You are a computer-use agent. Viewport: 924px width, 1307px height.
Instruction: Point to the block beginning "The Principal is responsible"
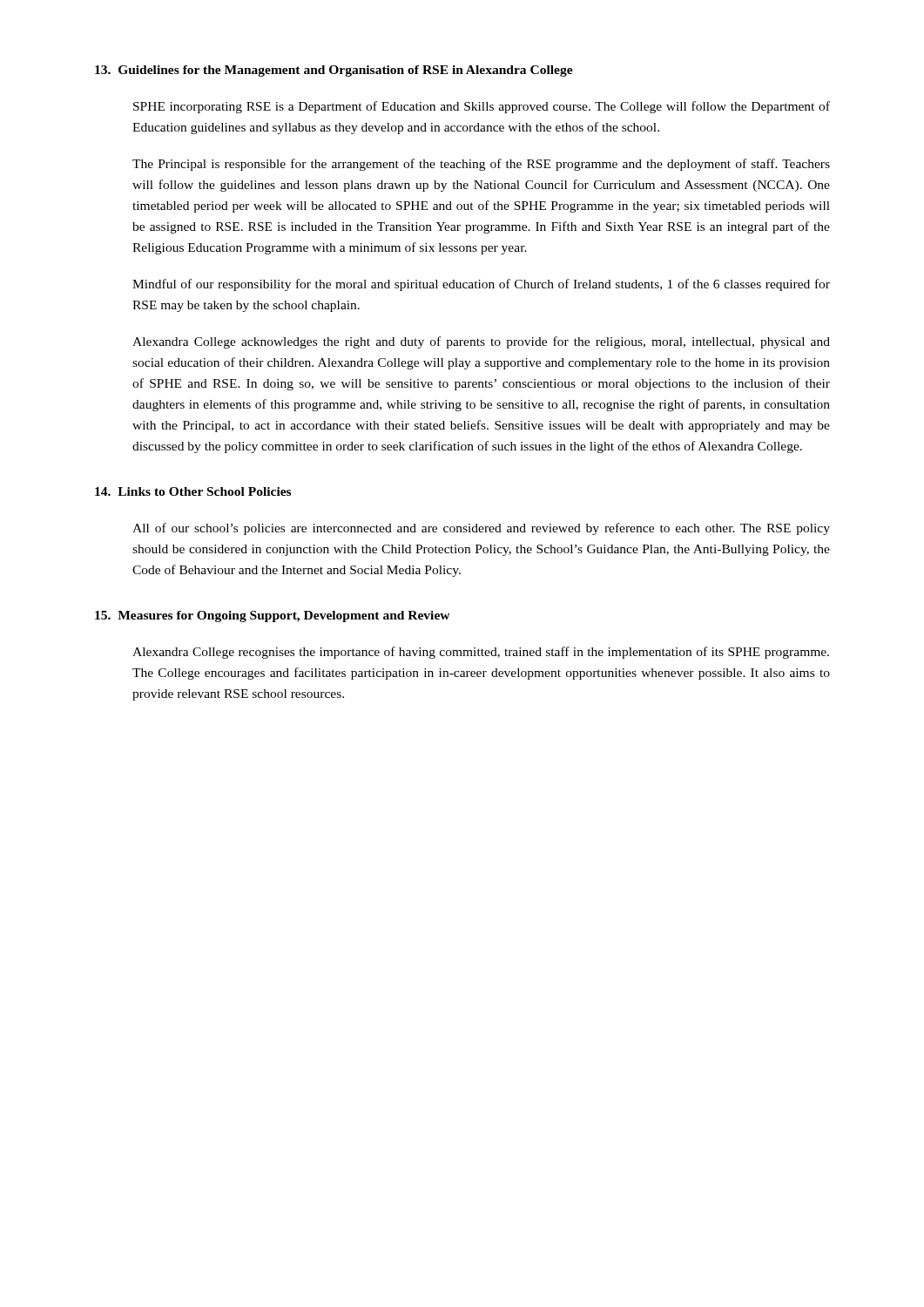tap(481, 205)
